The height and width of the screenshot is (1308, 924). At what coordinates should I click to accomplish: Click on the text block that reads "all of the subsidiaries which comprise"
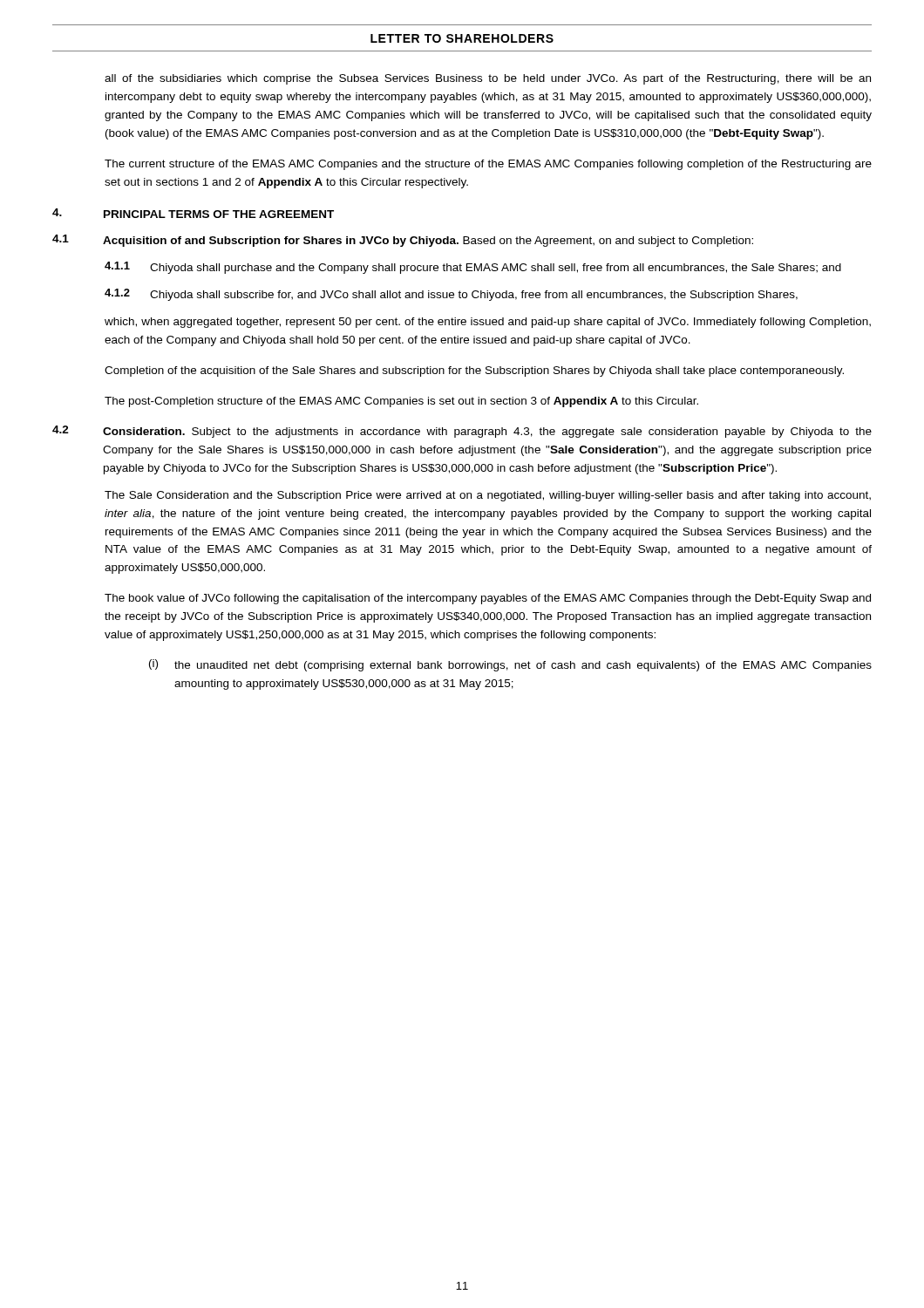tap(488, 105)
